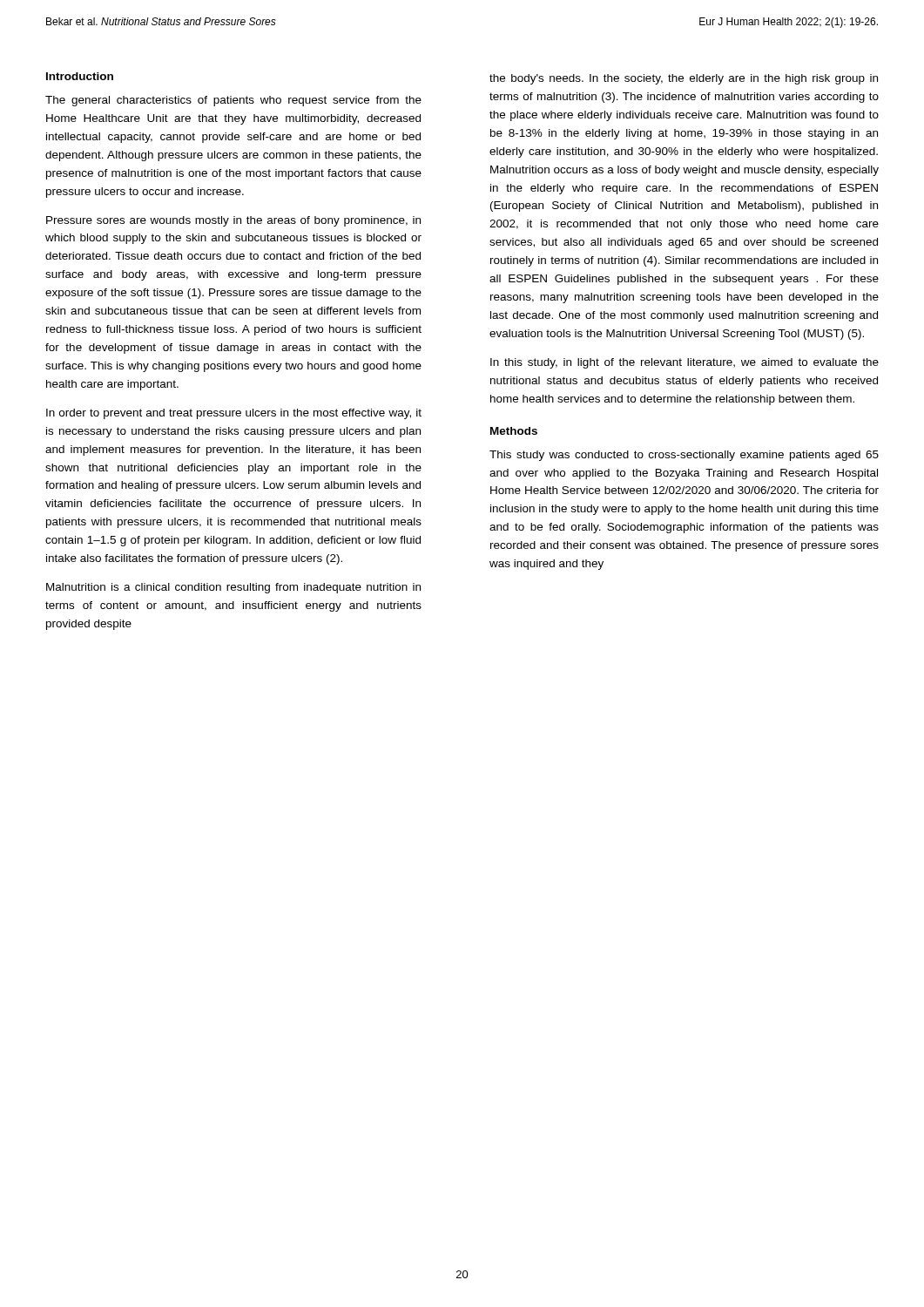Point to the passage starting "The general characteristics of patients who request service"
The height and width of the screenshot is (1307, 924).
(233, 146)
